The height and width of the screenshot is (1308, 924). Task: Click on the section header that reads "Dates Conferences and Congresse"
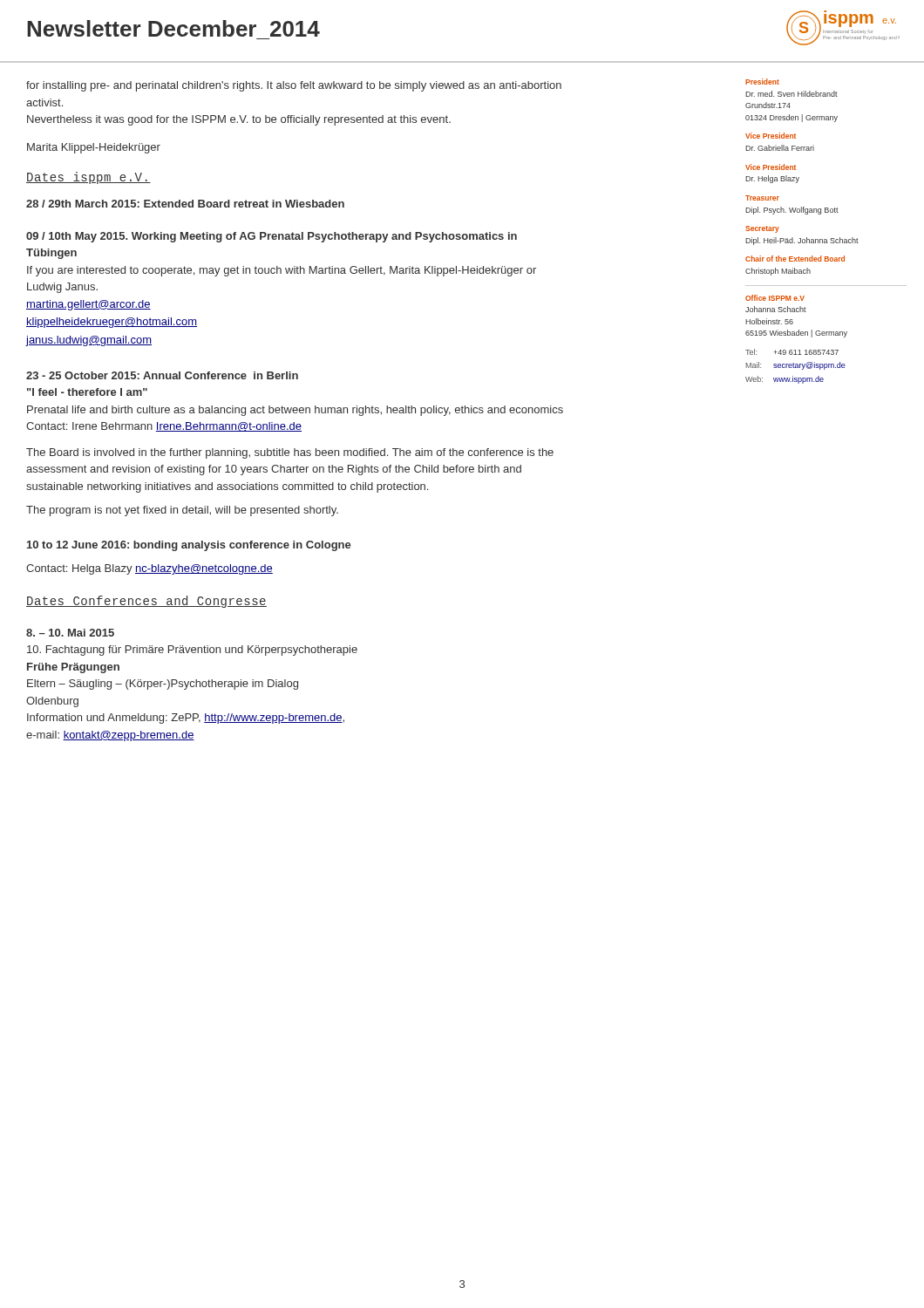click(146, 602)
